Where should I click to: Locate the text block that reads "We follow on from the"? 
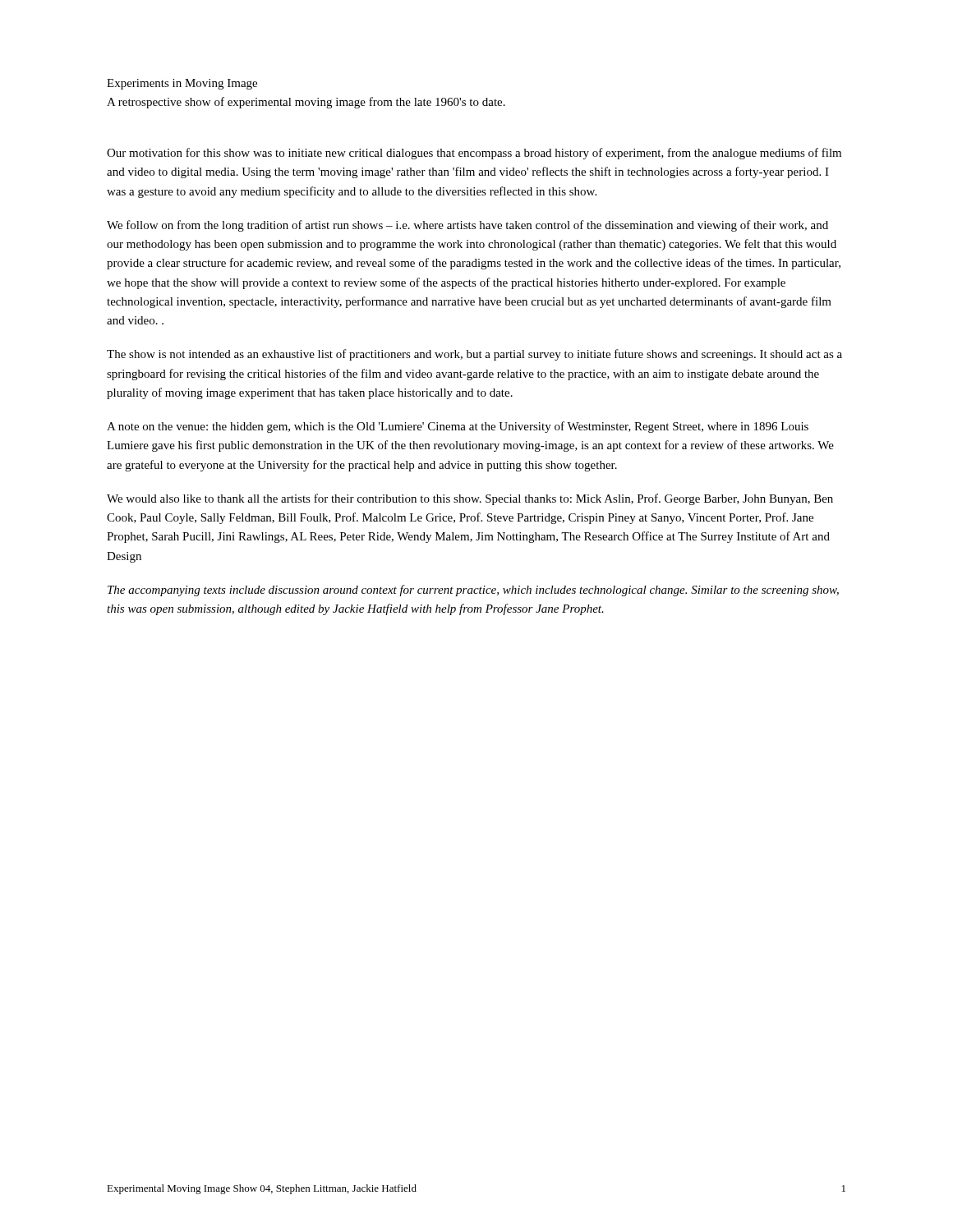[x=476, y=273]
